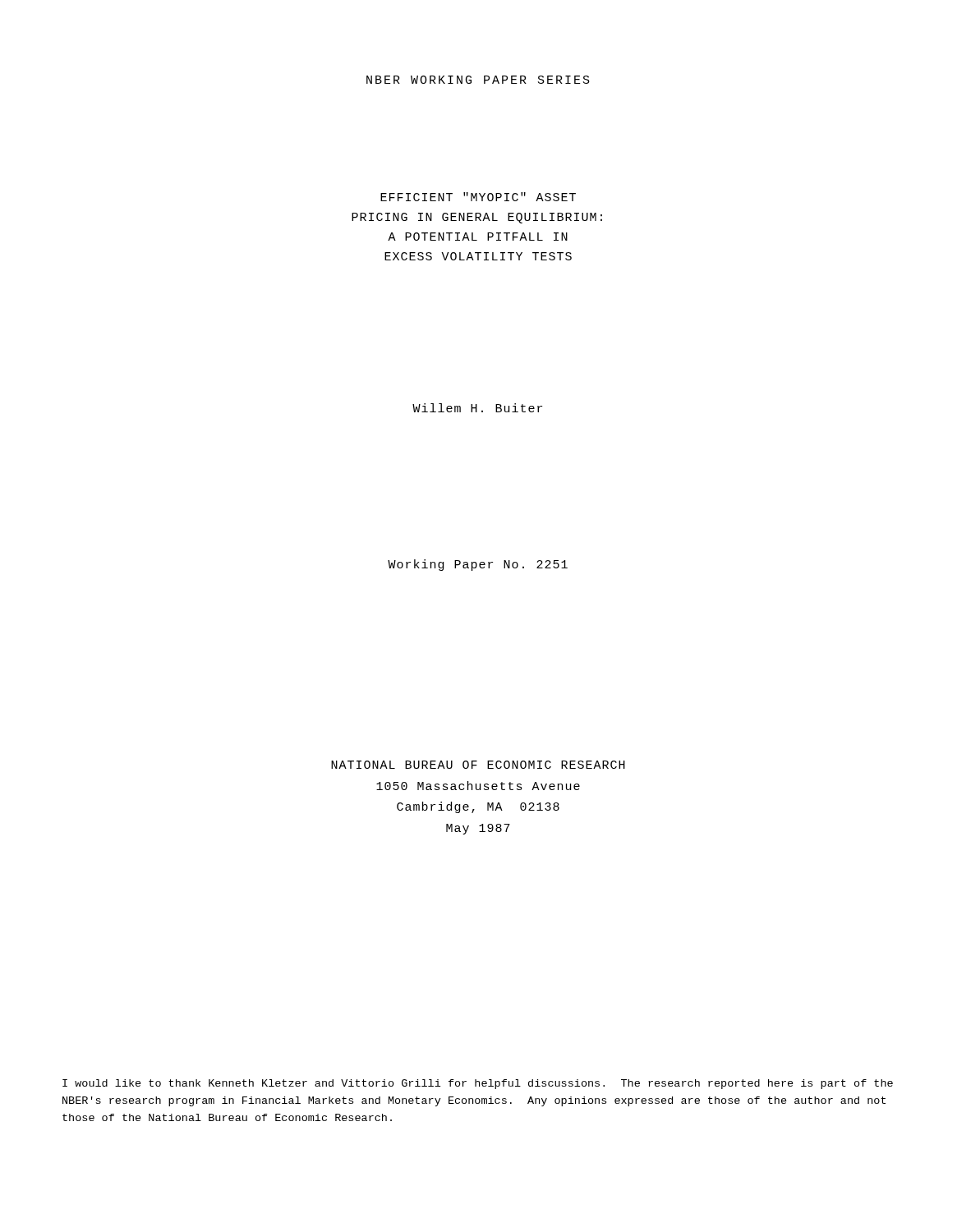The height and width of the screenshot is (1232, 957).
Task: Navigate to the region starting "Willem H. Buiter"
Action: click(x=478, y=409)
